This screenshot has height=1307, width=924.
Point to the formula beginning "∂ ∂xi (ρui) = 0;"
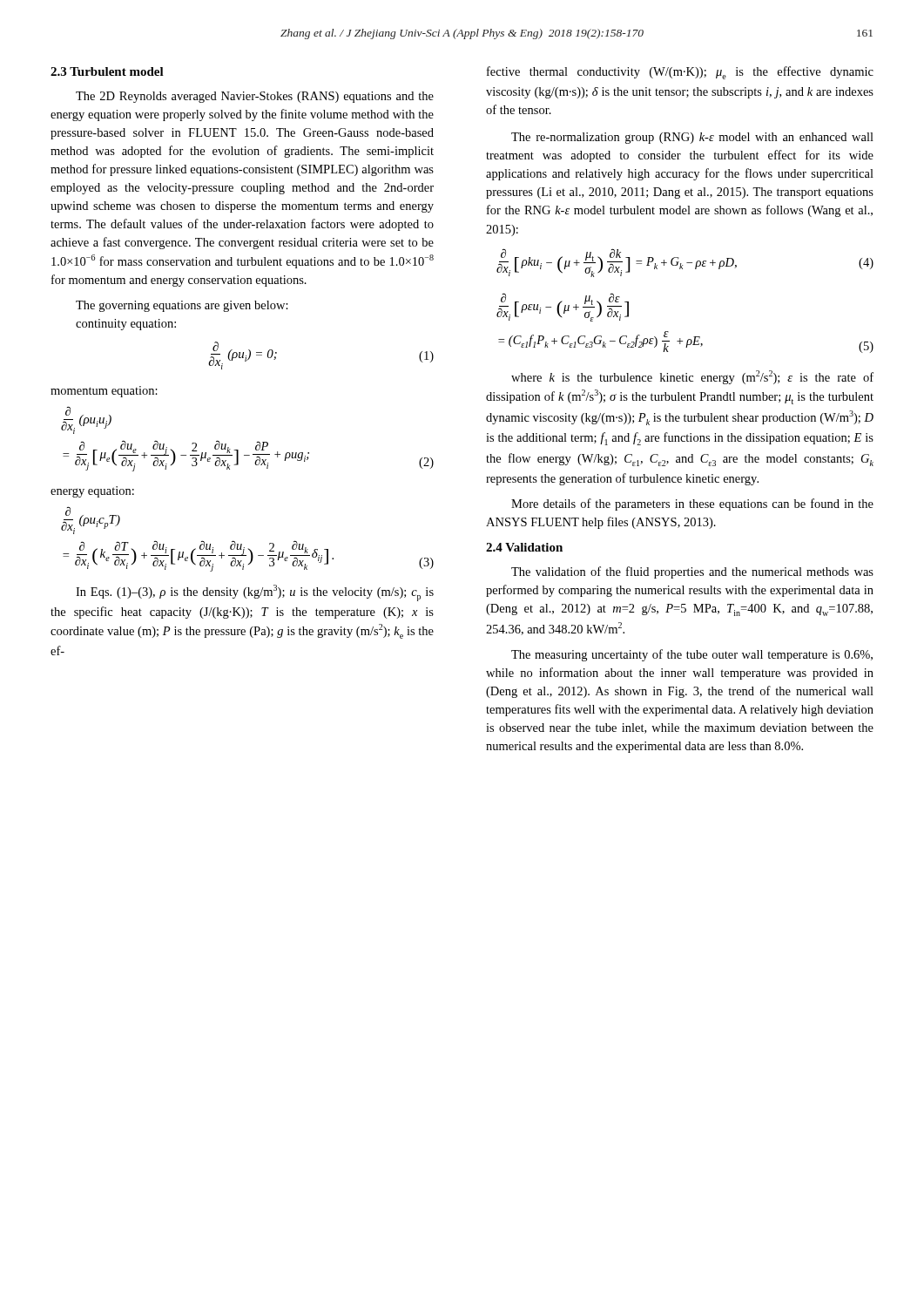pos(242,356)
